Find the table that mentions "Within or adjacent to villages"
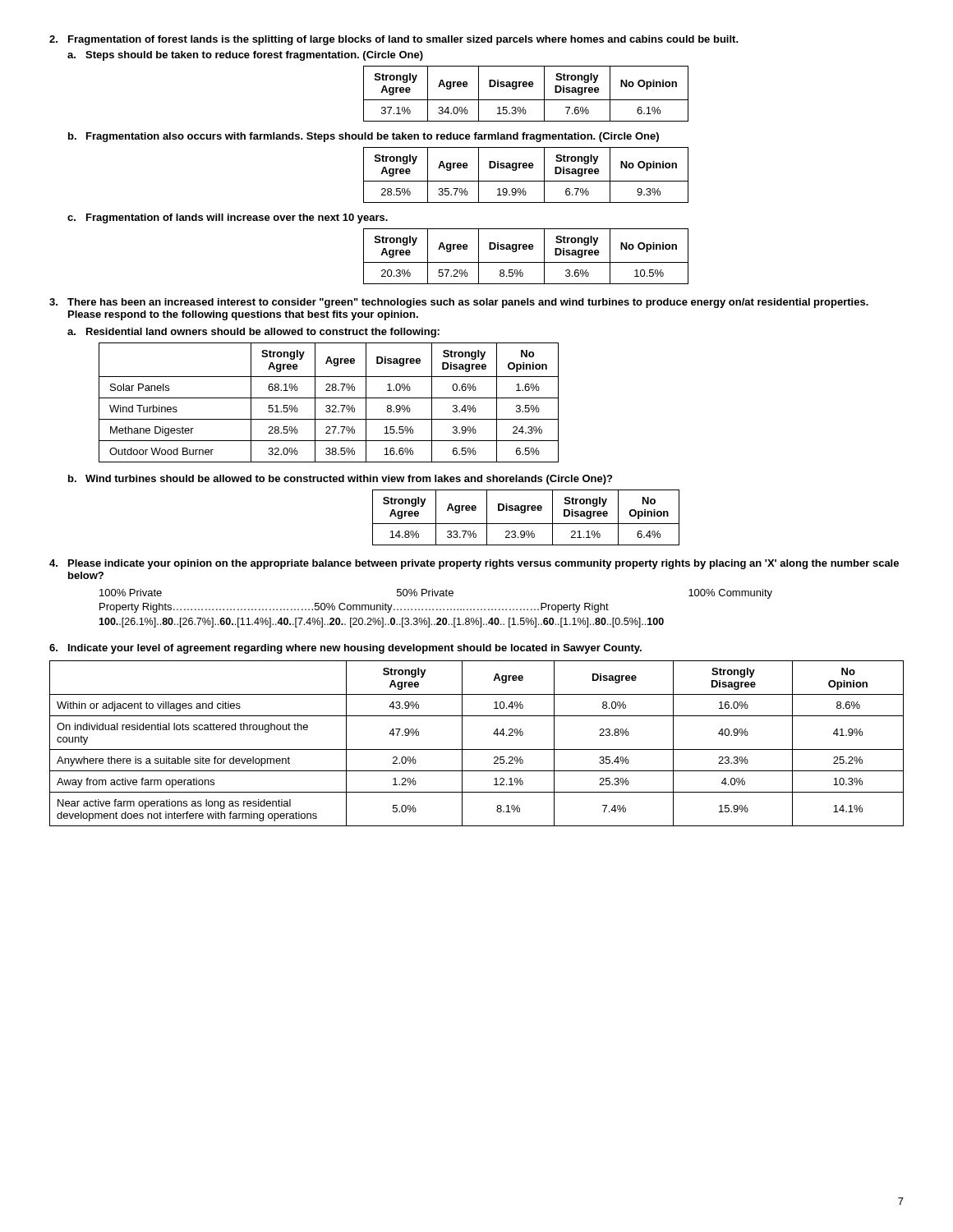Screen dimensions: 1232x953 [476, 743]
